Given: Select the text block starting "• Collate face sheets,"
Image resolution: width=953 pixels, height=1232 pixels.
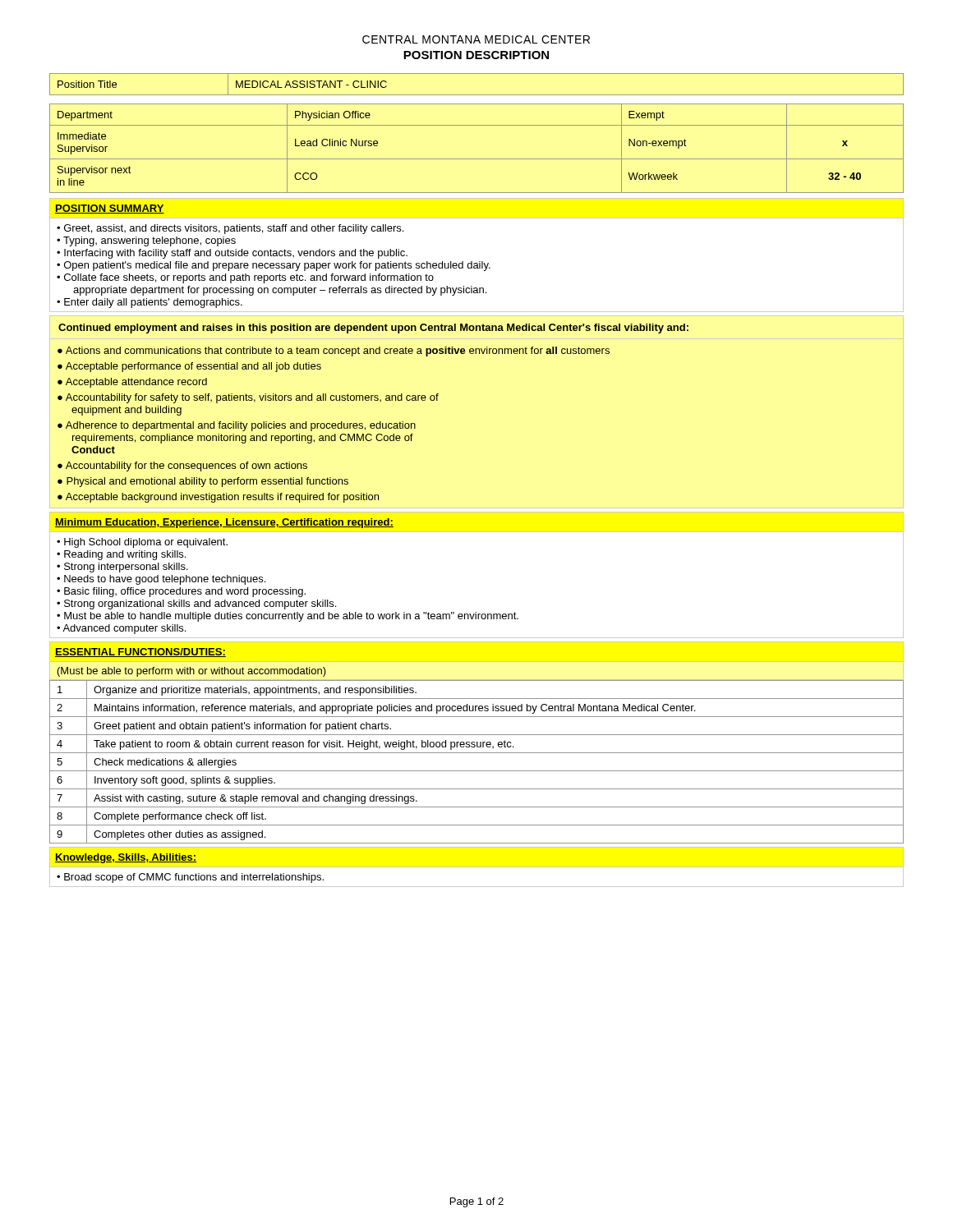Looking at the screenshot, I should pyautogui.click(x=476, y=283).
